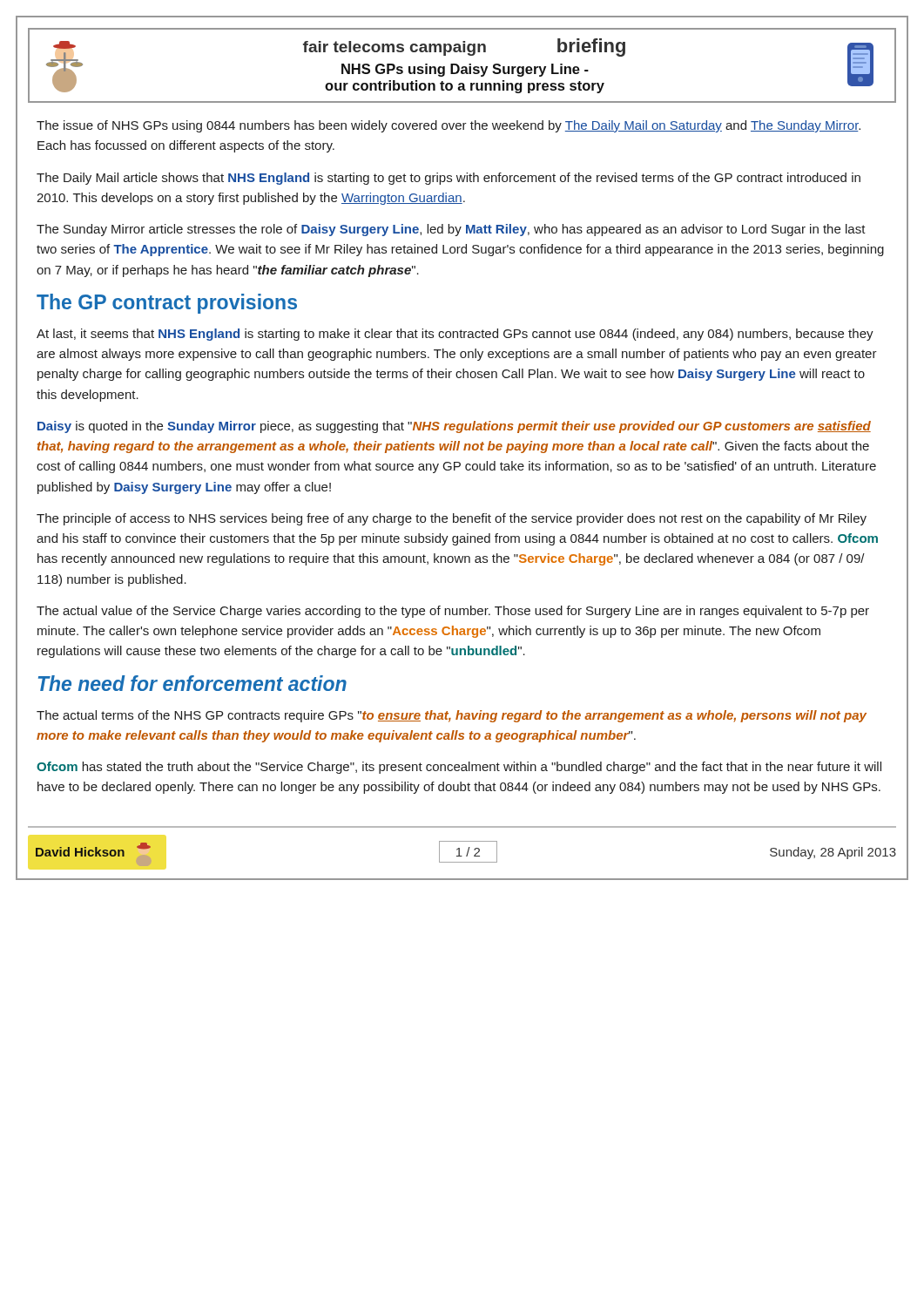Navigate to the text block starting "At last, it seems that NHS England"
924x1307 pixels.
click(462, 364)
